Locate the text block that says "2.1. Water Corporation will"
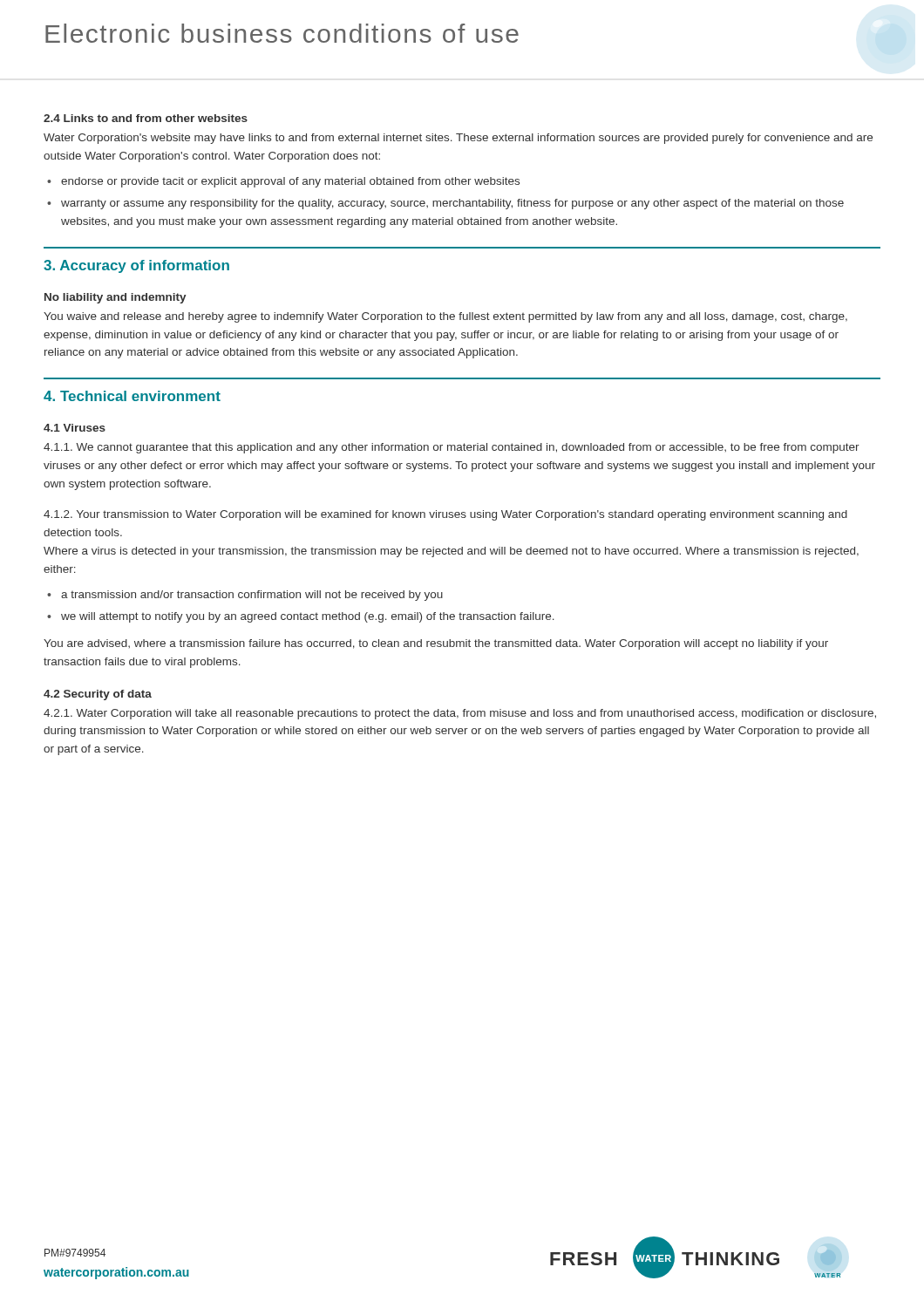The width and height of the screenshot is (924, 1308). click(460, 731)
